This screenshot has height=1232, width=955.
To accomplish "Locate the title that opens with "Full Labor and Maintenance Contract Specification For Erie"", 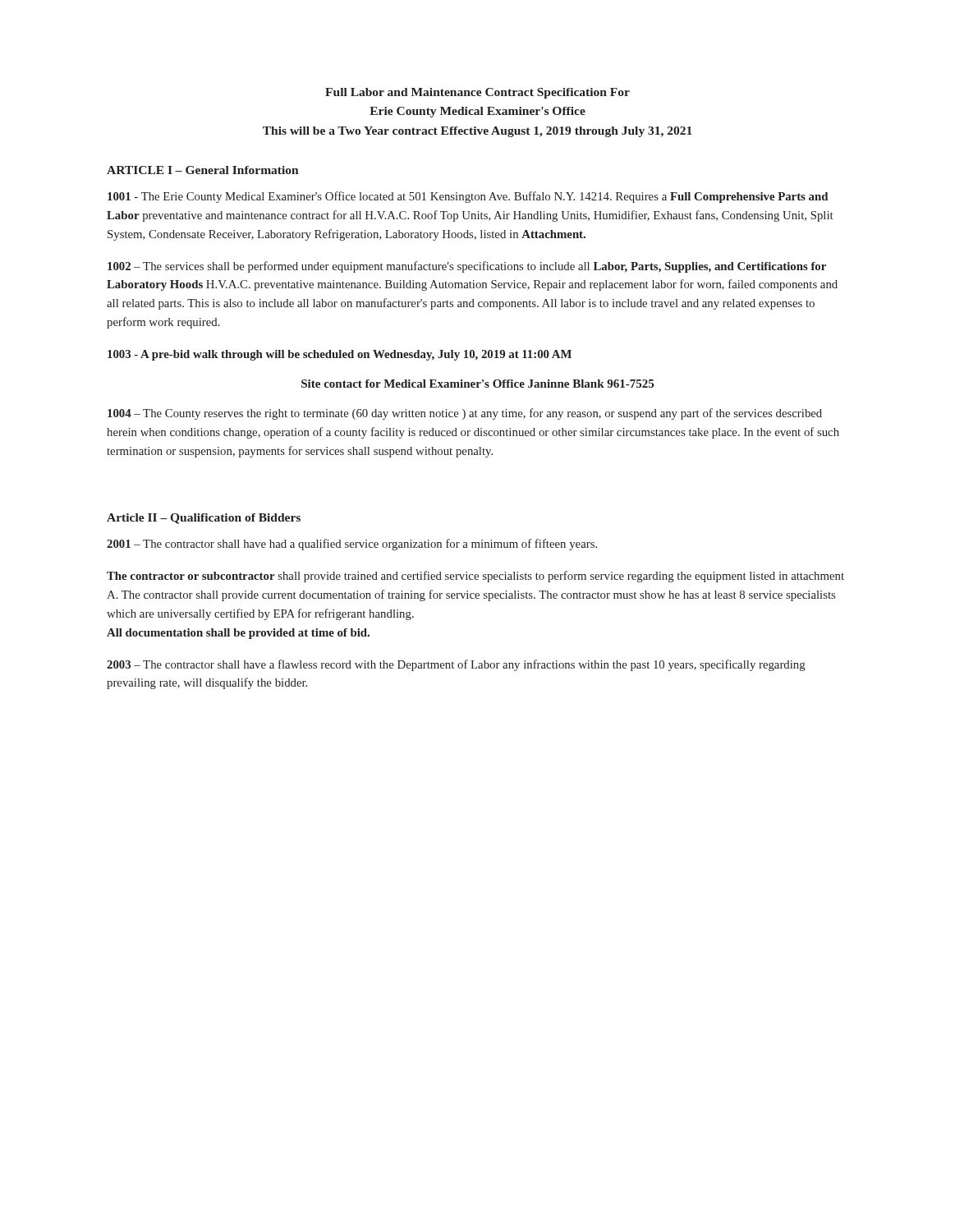I will (478, 111).
